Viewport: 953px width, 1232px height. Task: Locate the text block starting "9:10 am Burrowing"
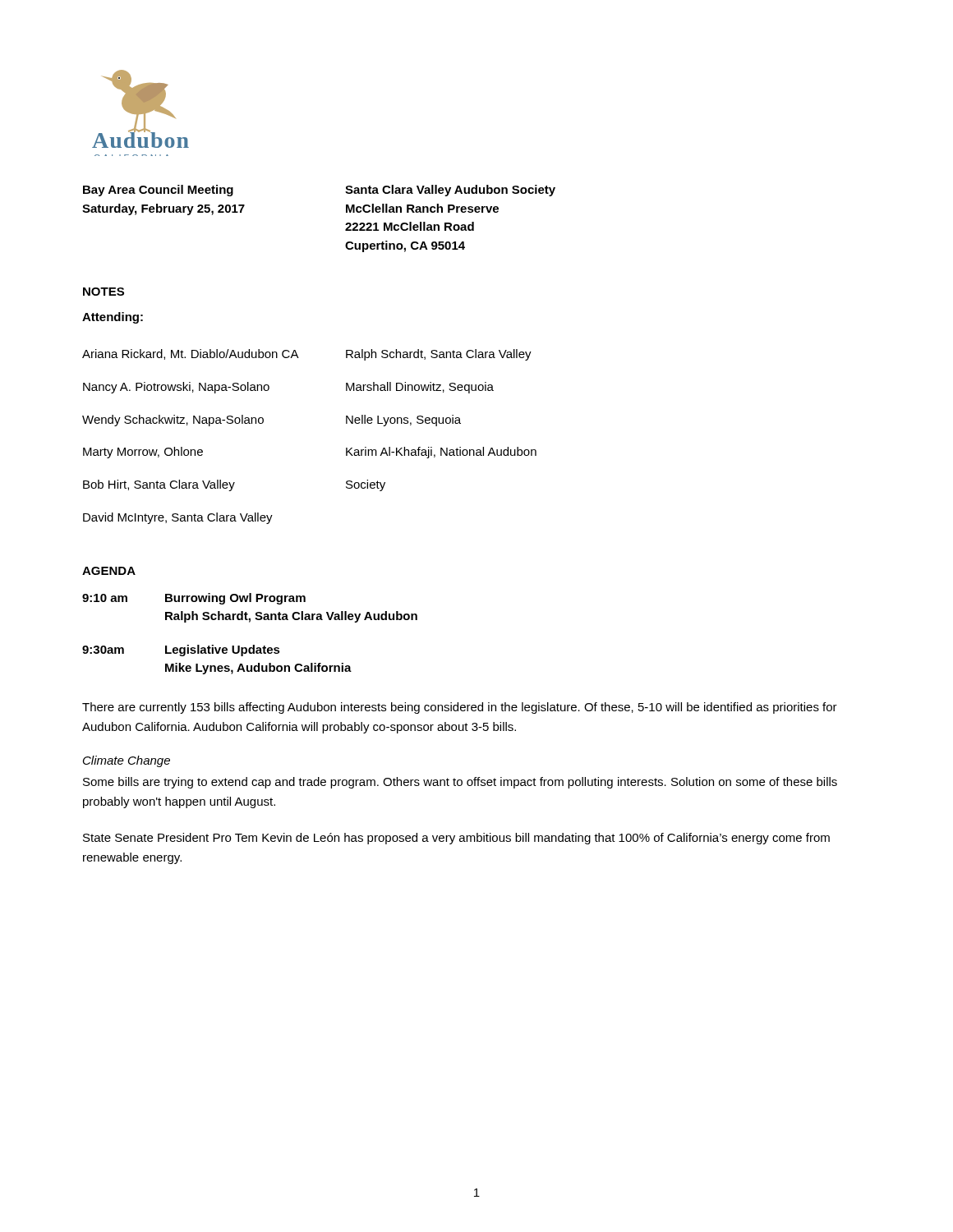point(194,599)
